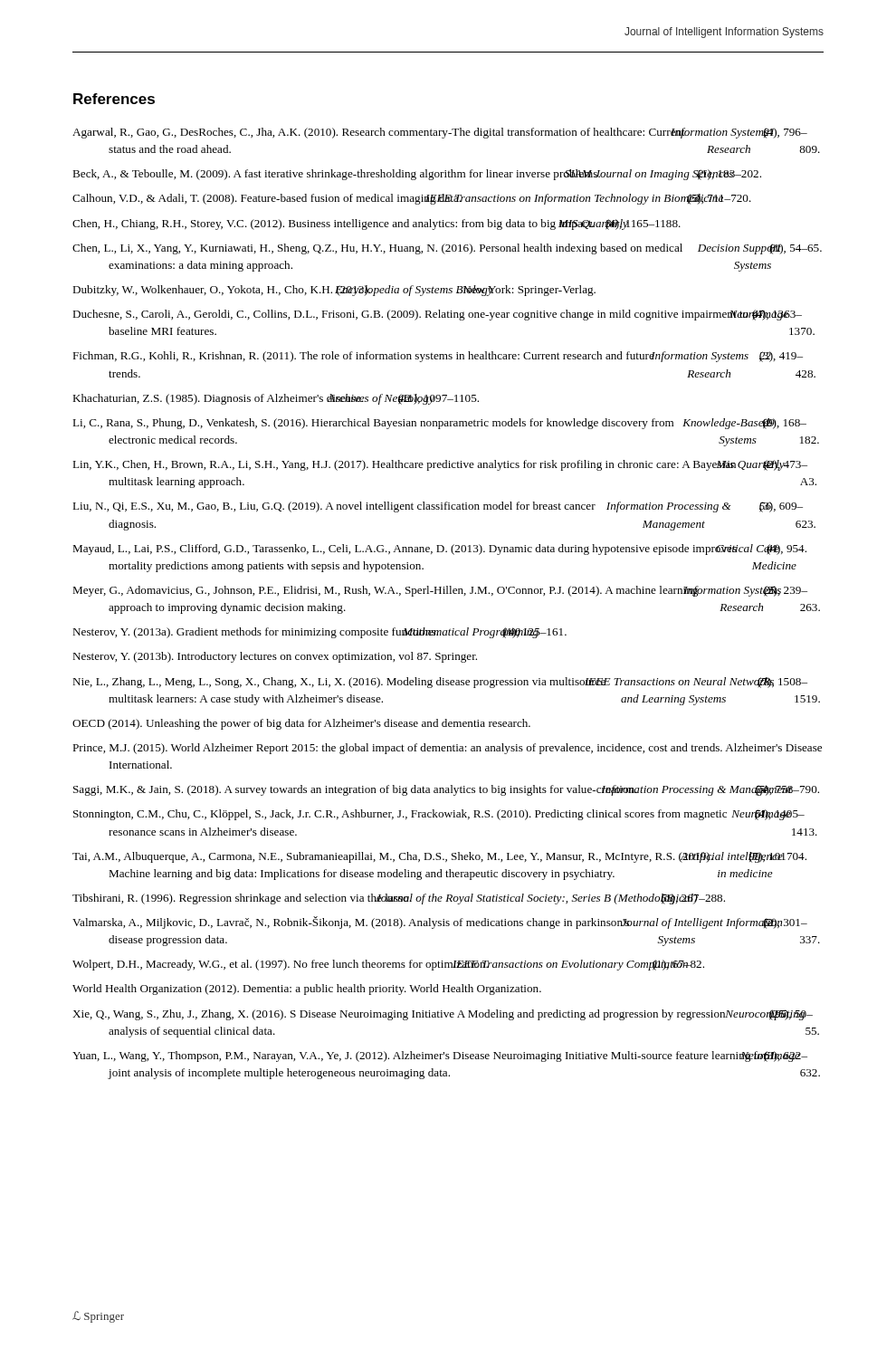Select the element starting "Xie, Q., Wang, S., Zhu, J., Zhang, X."
Viewport: 896px width, 1358px height.
[x=446, y=1021]
